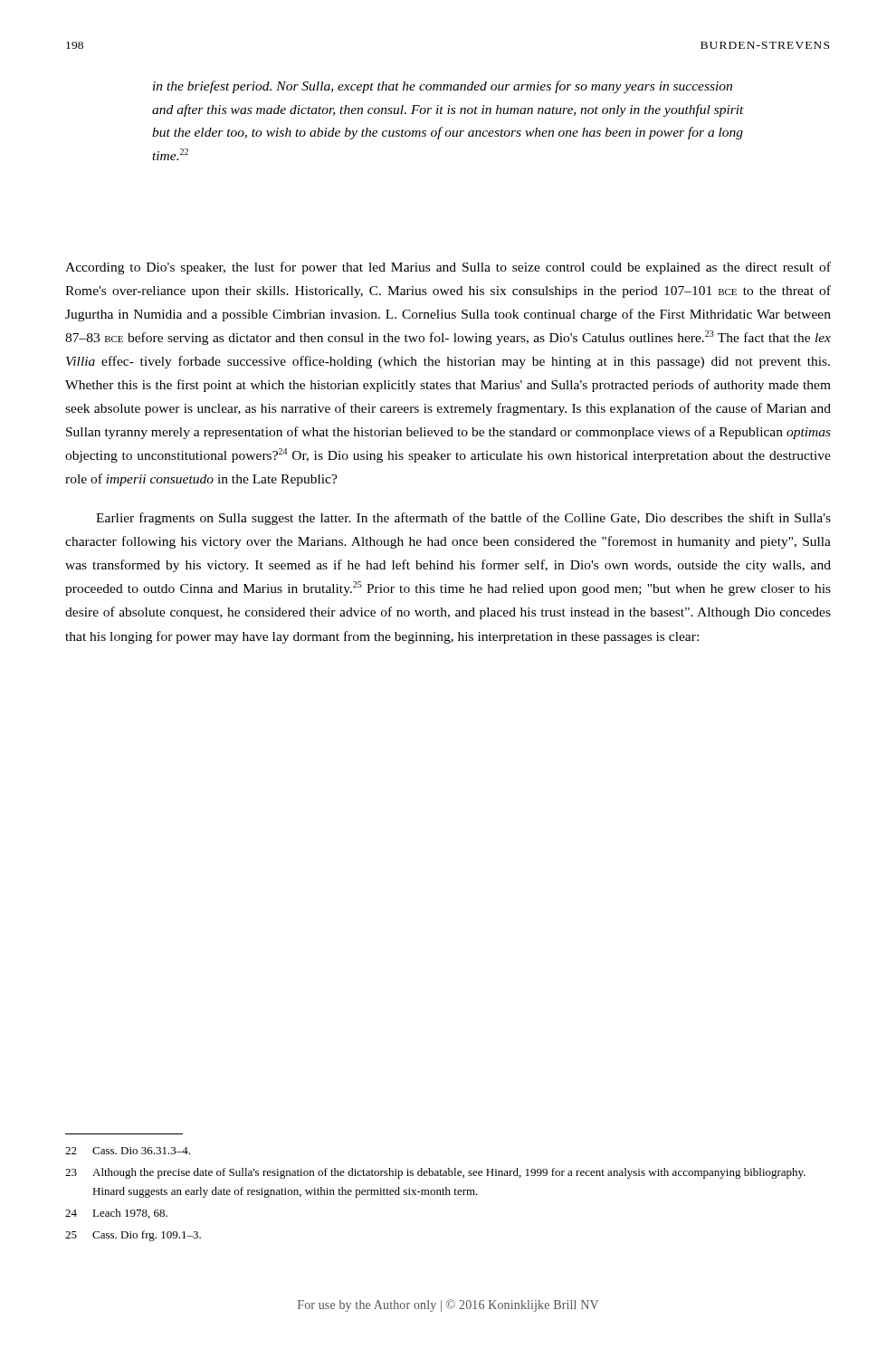
Task: Point to the element starting "24 Leach 1978, 68."
Action: tap(117, 1213)
